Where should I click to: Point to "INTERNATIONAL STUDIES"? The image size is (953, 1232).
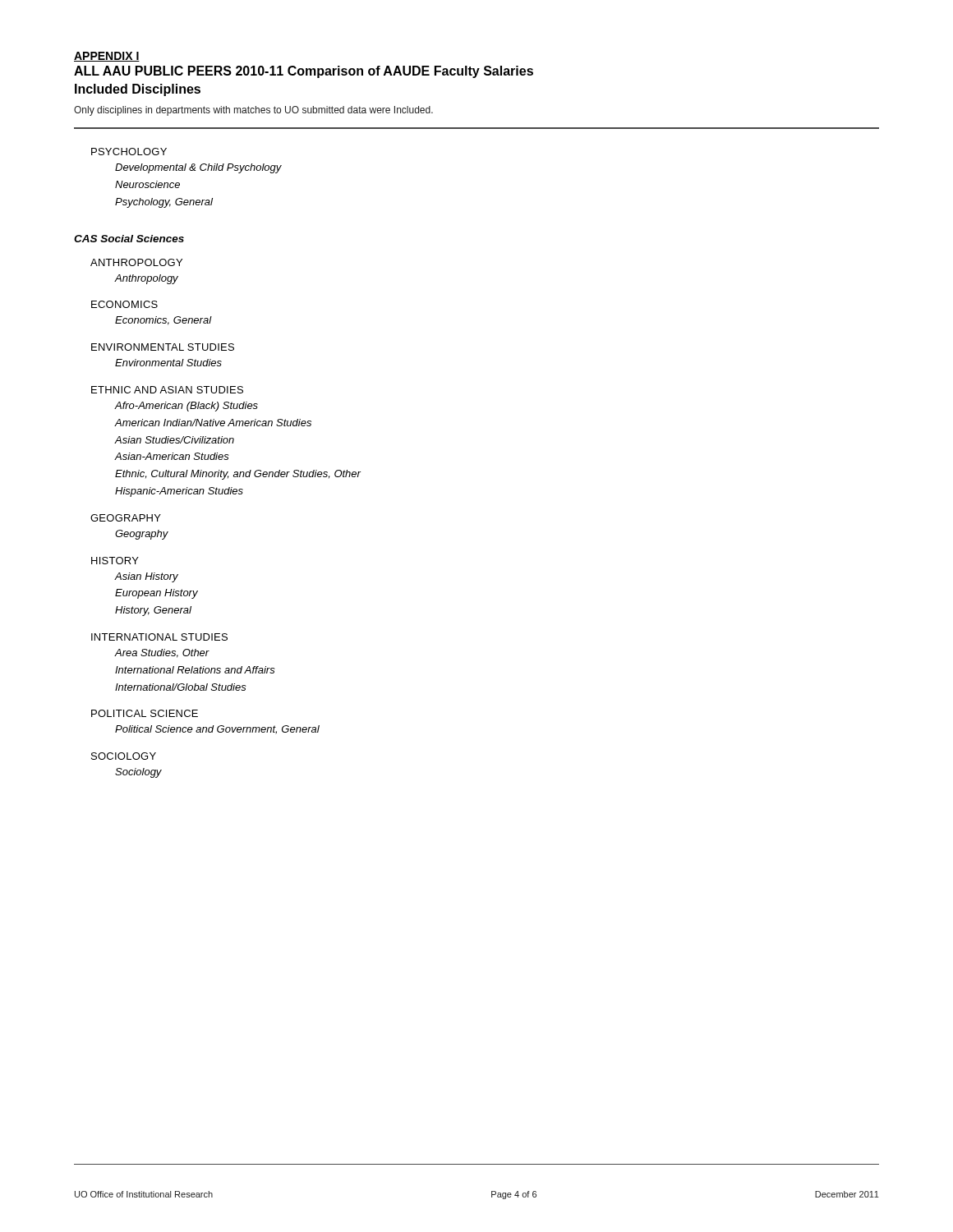[x=159, y=637]
